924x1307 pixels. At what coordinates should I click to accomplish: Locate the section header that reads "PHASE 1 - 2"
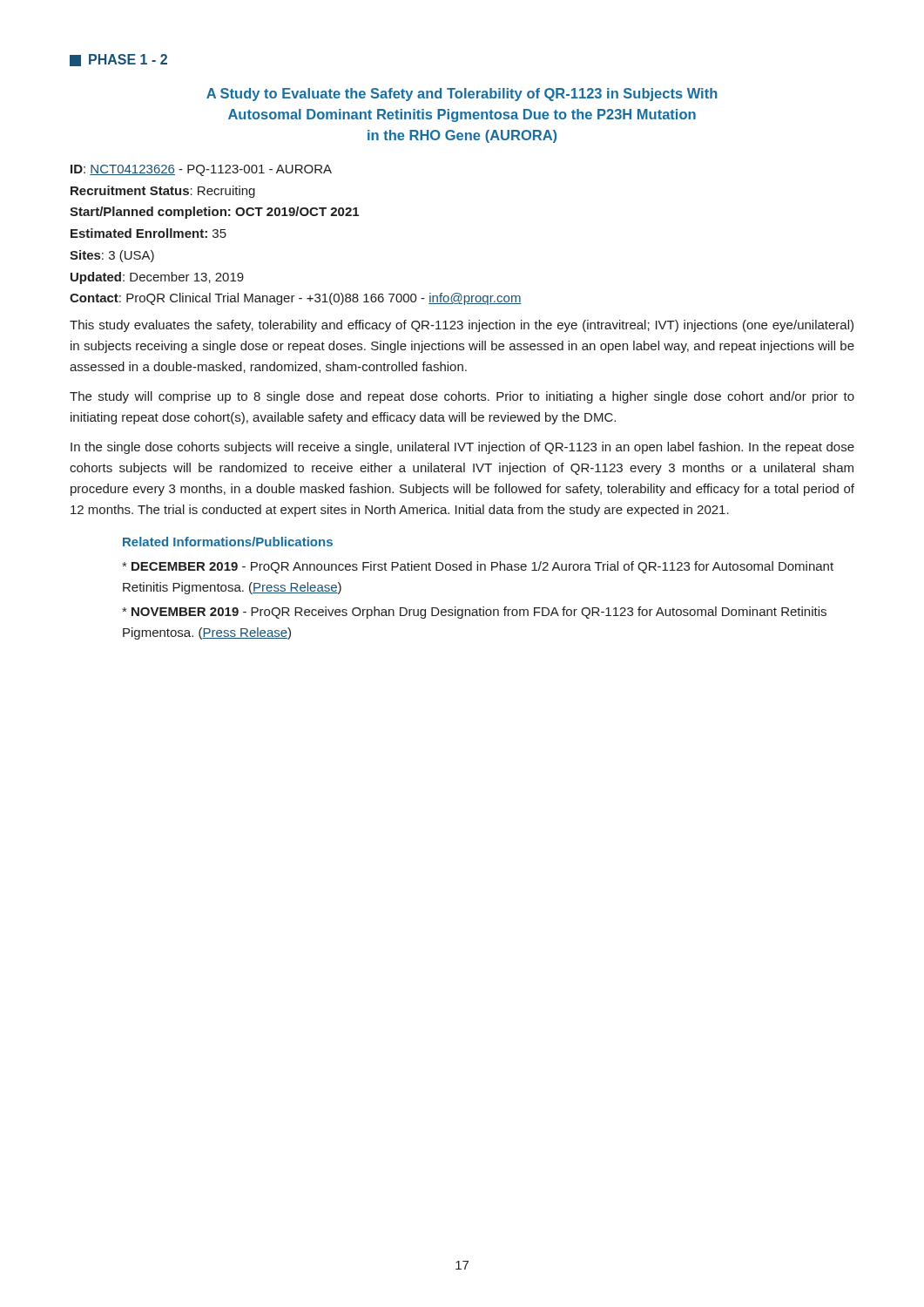(x=119, y=60)
